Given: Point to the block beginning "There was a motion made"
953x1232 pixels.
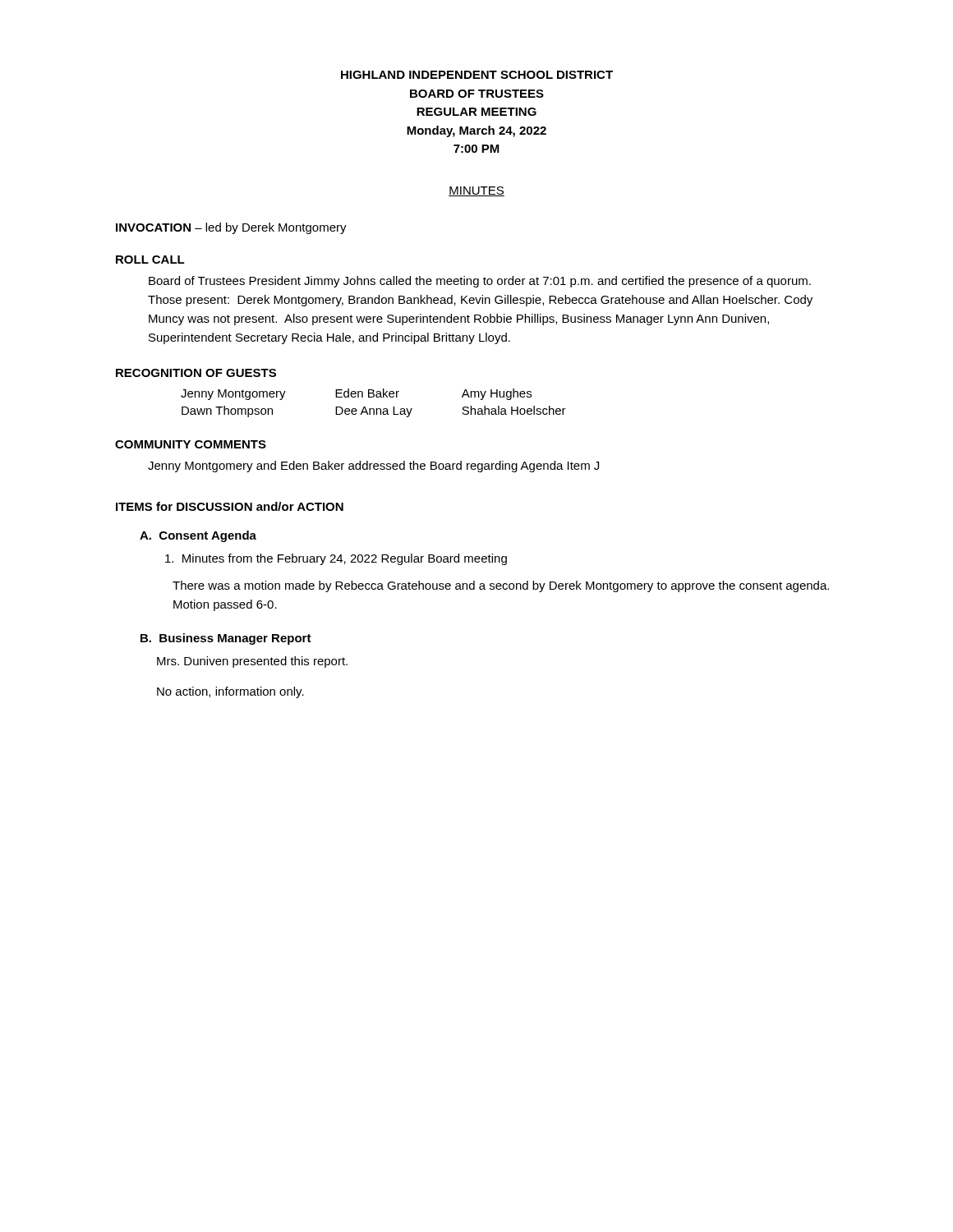Looking at the screenshot, I should 501,595.
